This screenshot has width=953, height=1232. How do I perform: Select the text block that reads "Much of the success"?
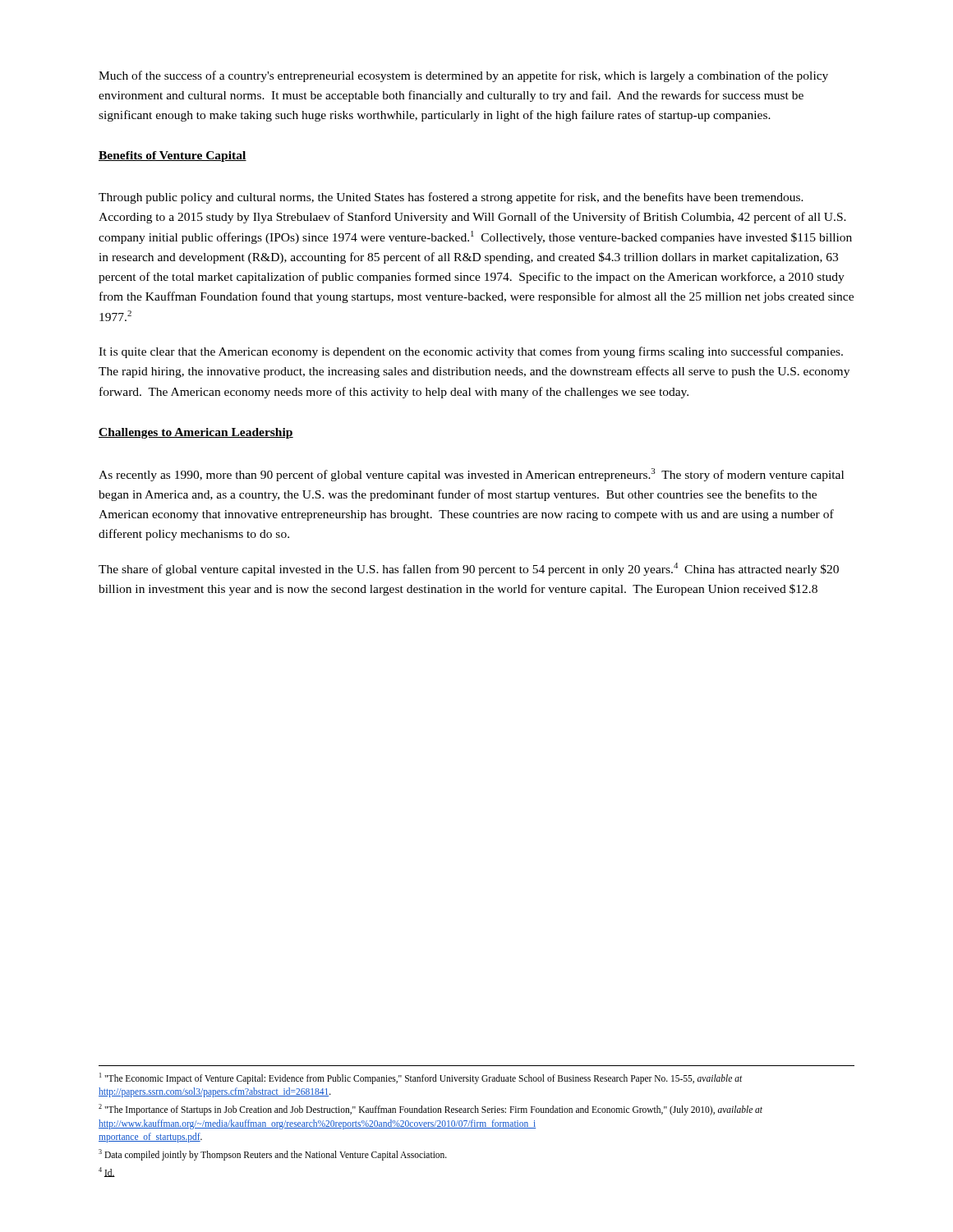[463, 95]
